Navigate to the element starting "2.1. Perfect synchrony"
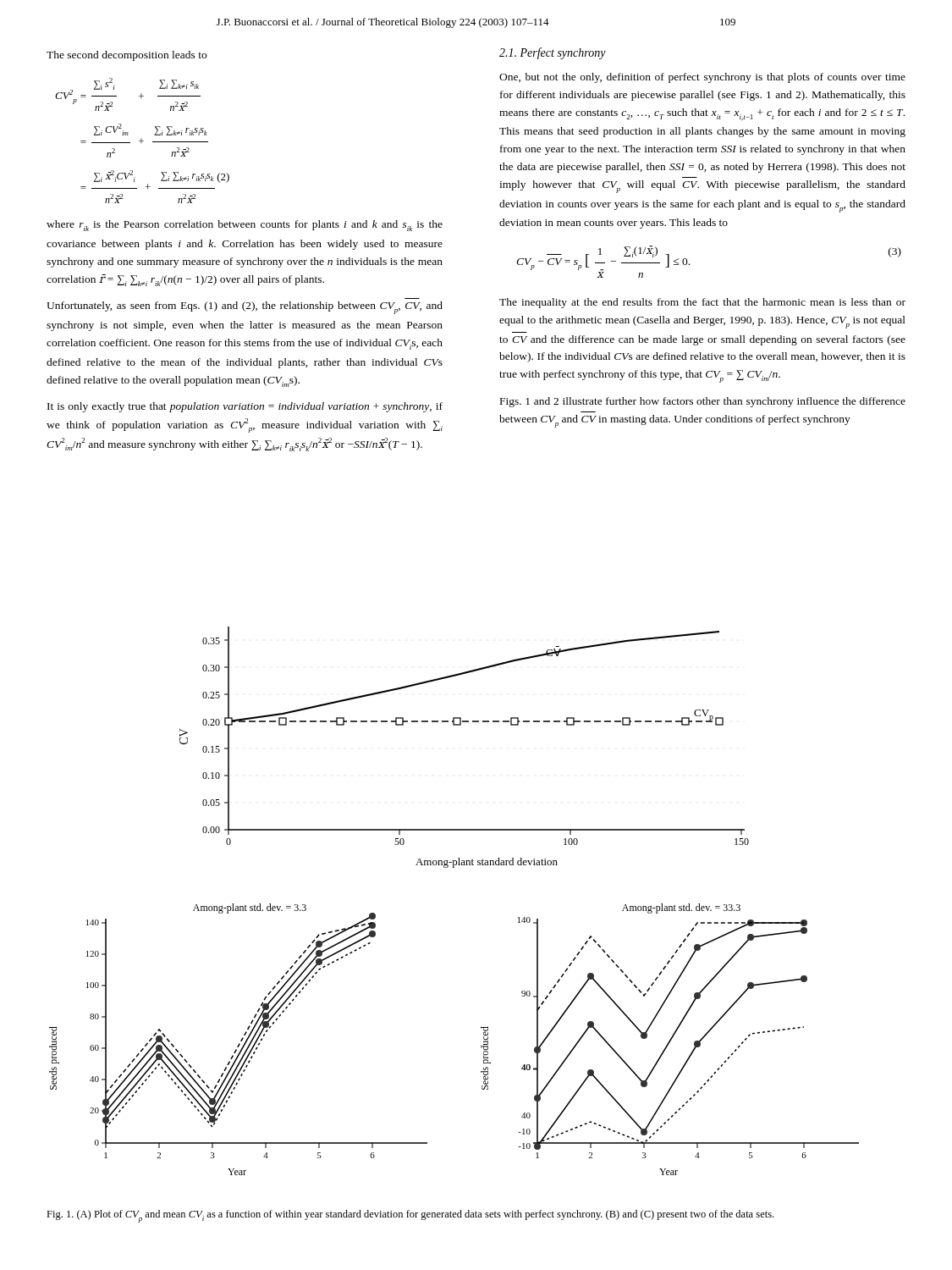The image size is (952, 1270). [x=552, y=53]
